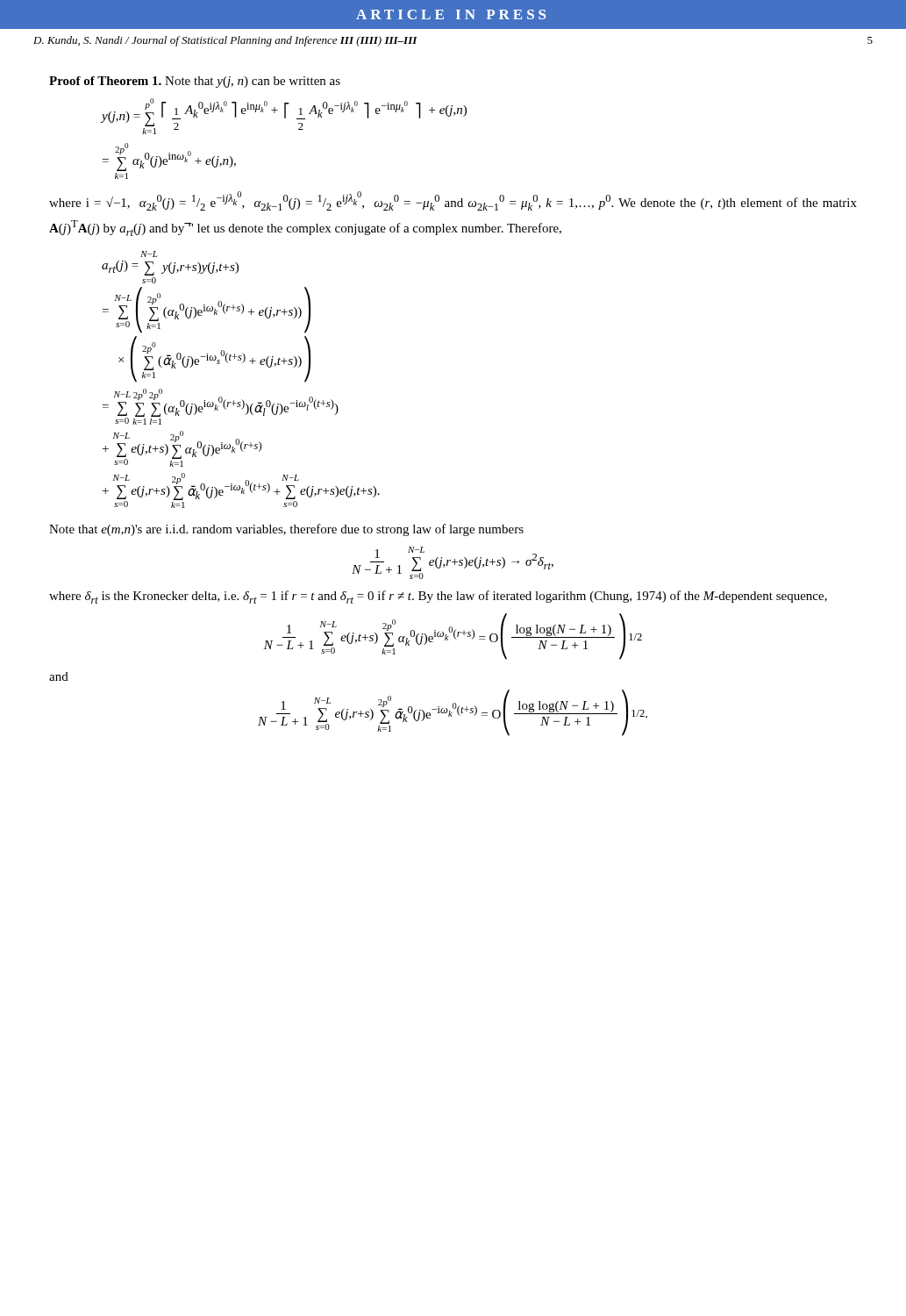Viewport: 906px width, 1316px height.
Task: Navigate to the element starting "Proof of Theorem 1."
Action: (195, 81)
